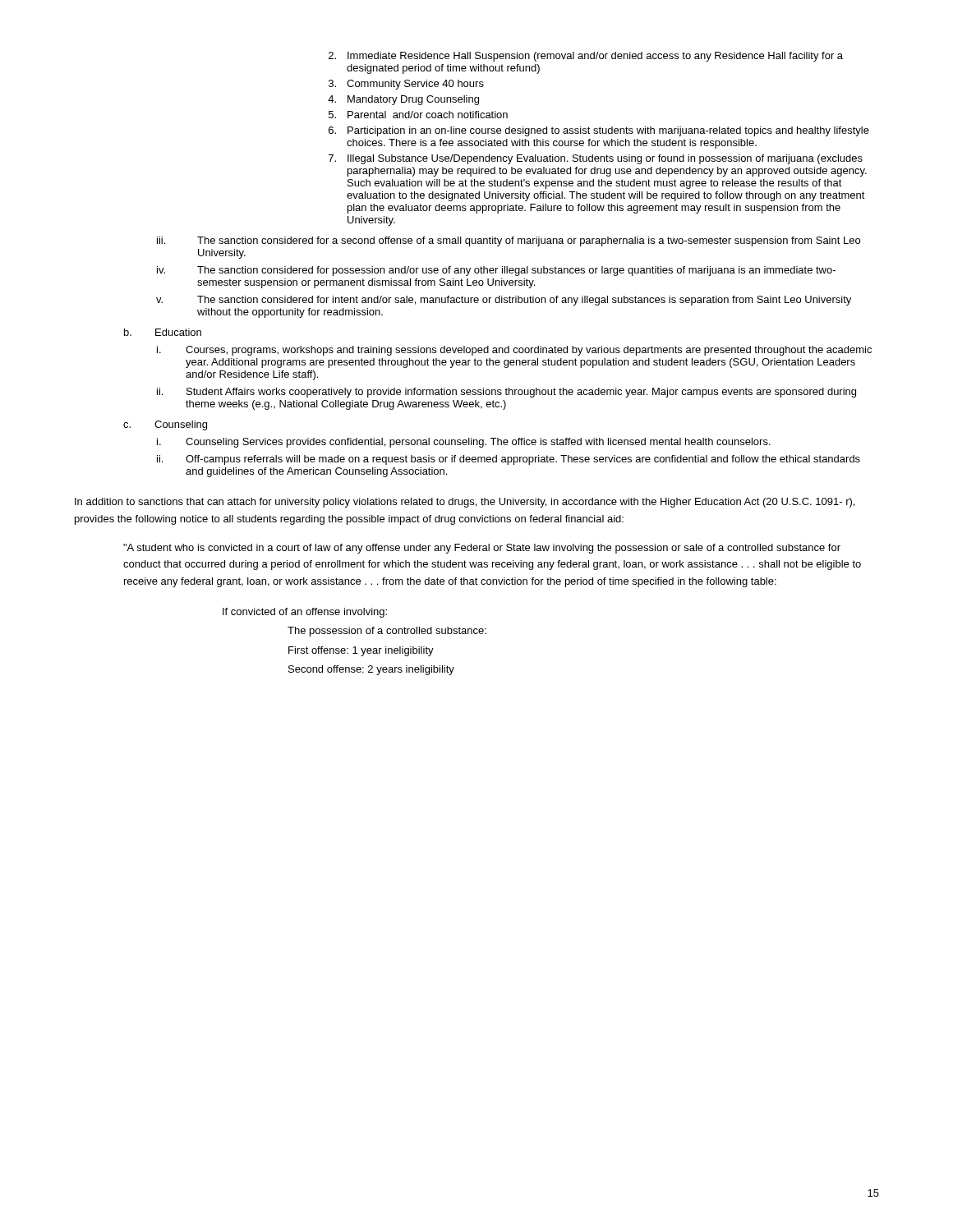
Task: Locate the block of text that opens with "v. The sanction considered for intent and/or"
Action: point(518,306)
